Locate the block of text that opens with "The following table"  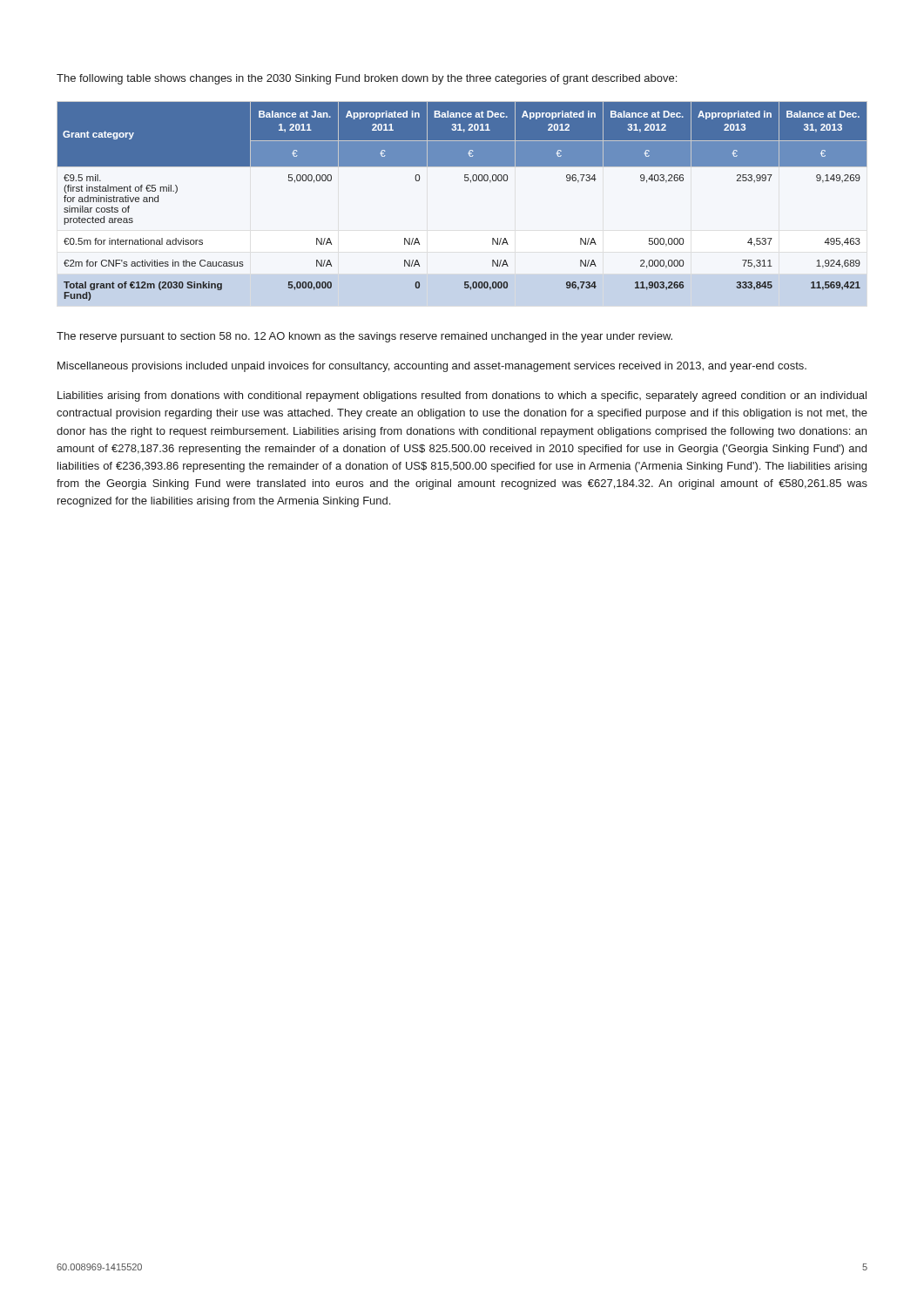click(x=462, y=78)
